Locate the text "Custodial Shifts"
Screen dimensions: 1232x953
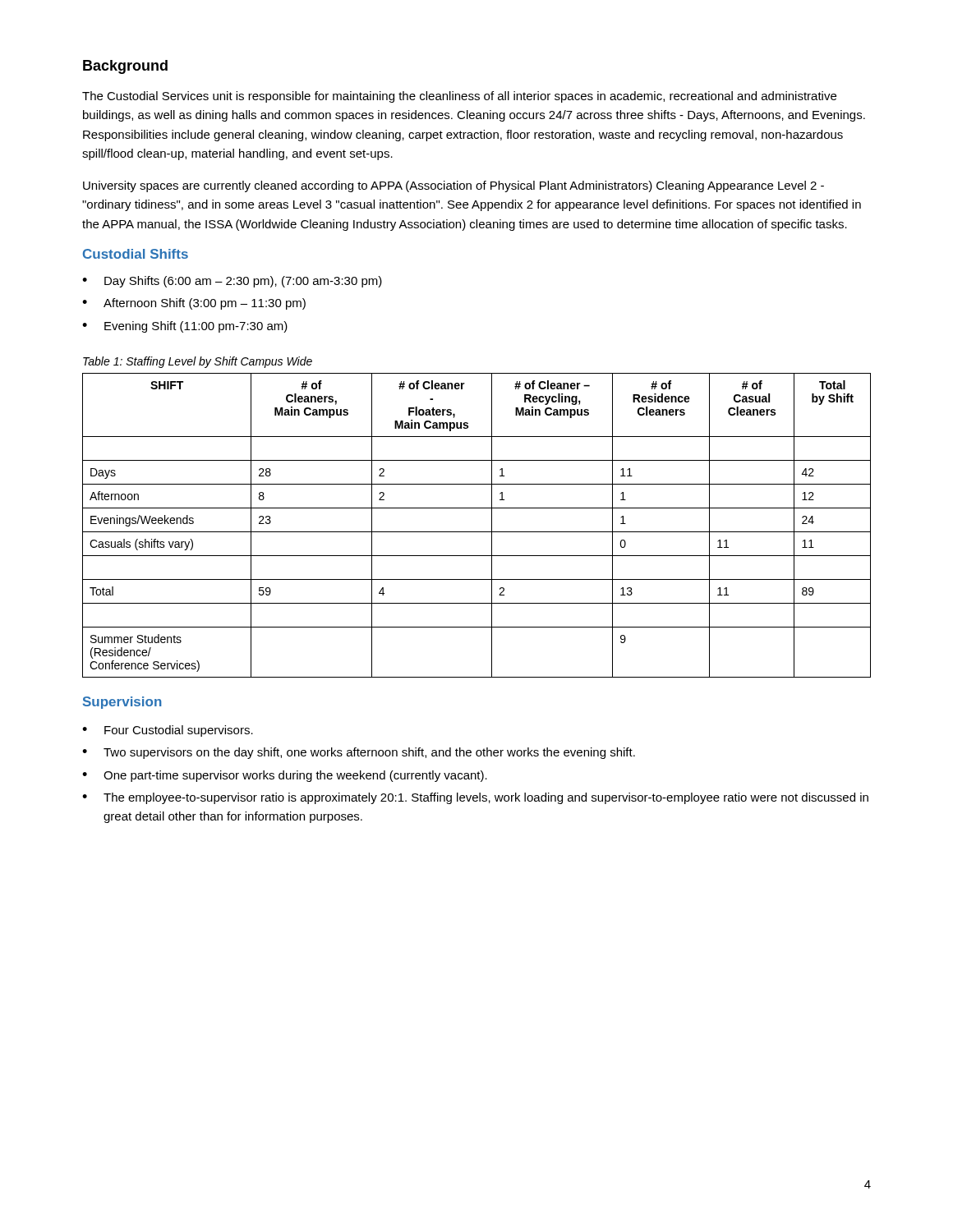click(135, 254)
